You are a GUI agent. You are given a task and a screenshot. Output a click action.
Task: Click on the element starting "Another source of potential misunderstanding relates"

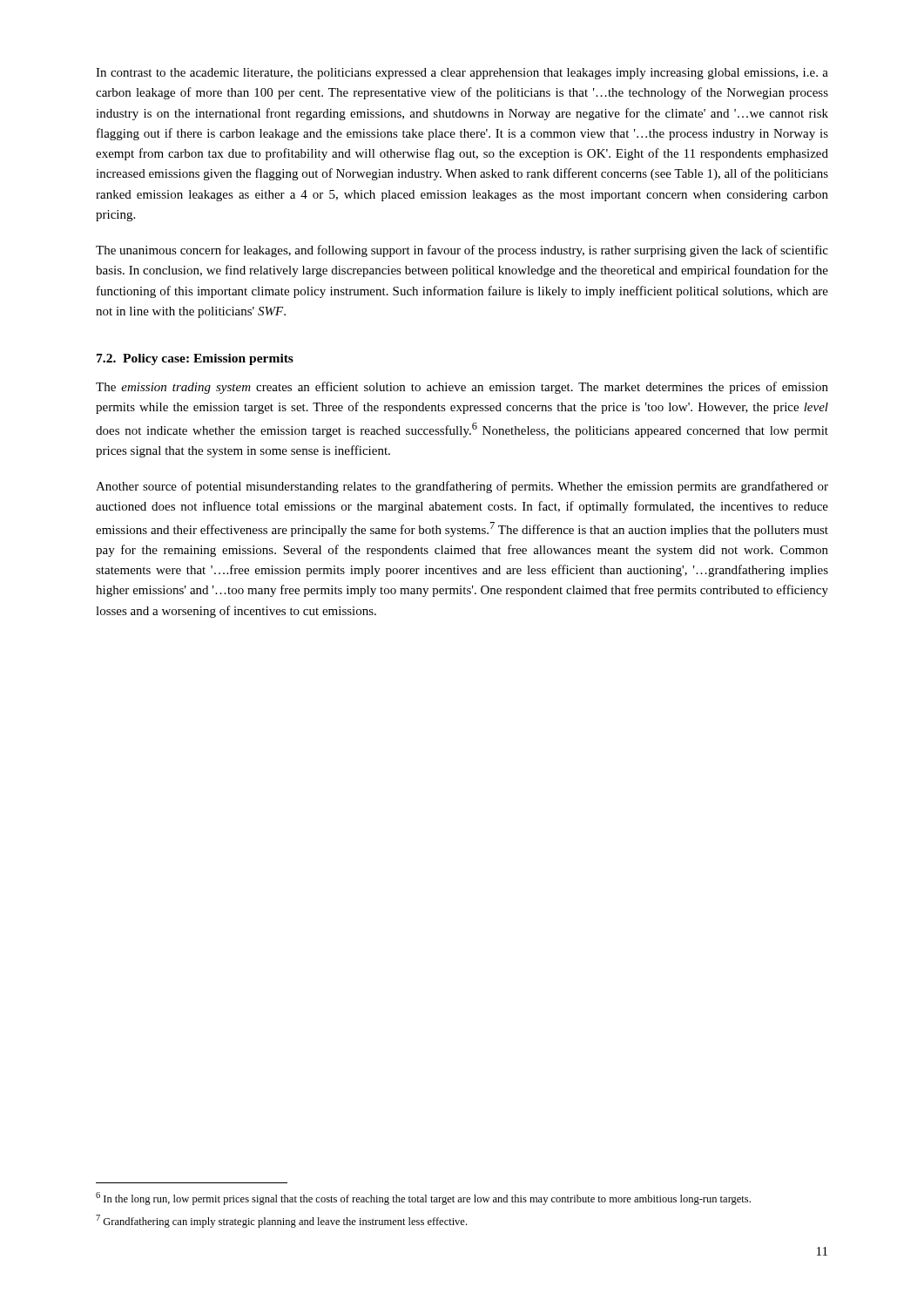tap(462, 548)
